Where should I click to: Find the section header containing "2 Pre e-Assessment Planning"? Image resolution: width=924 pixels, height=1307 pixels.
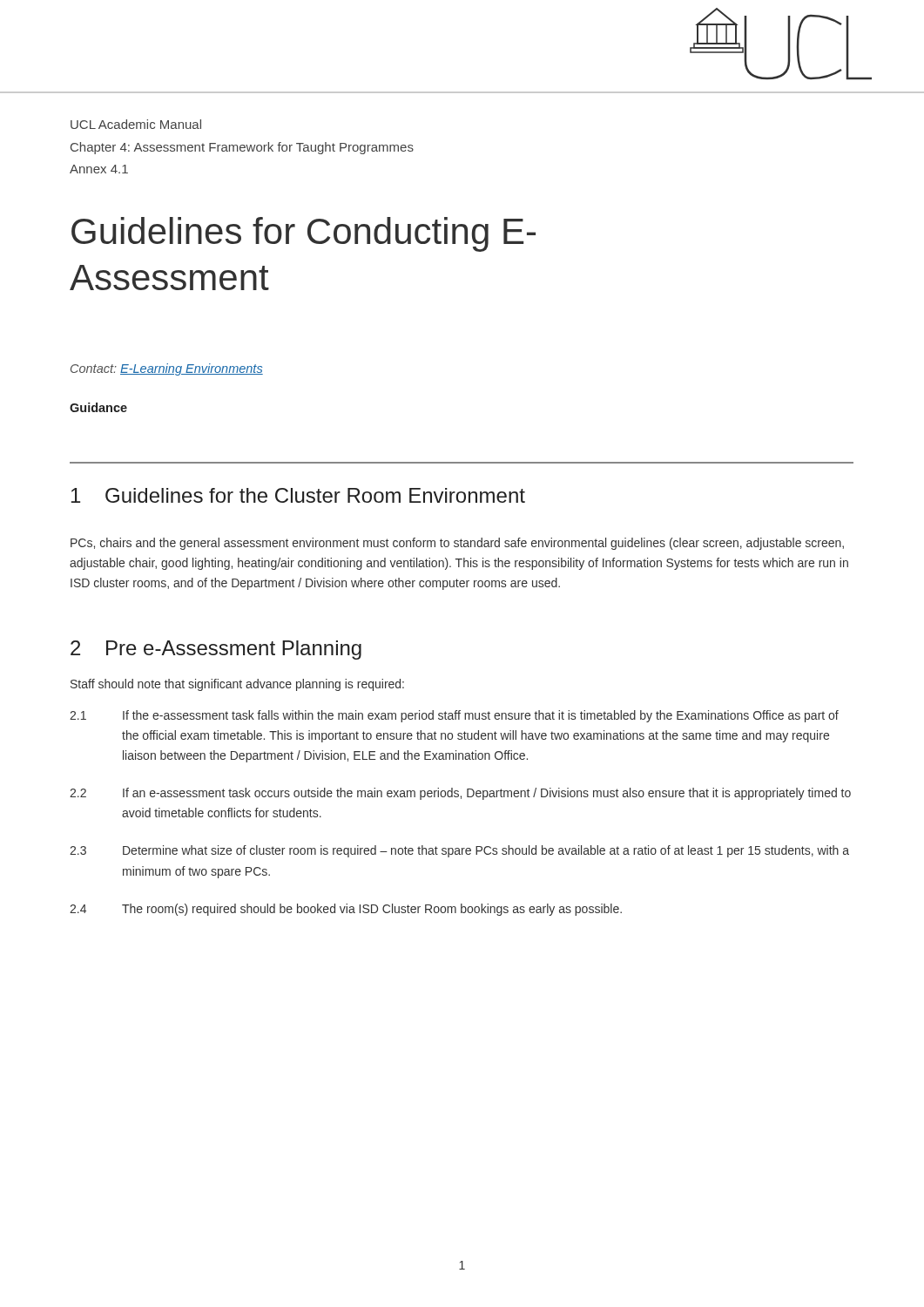[x=216, y=648]
